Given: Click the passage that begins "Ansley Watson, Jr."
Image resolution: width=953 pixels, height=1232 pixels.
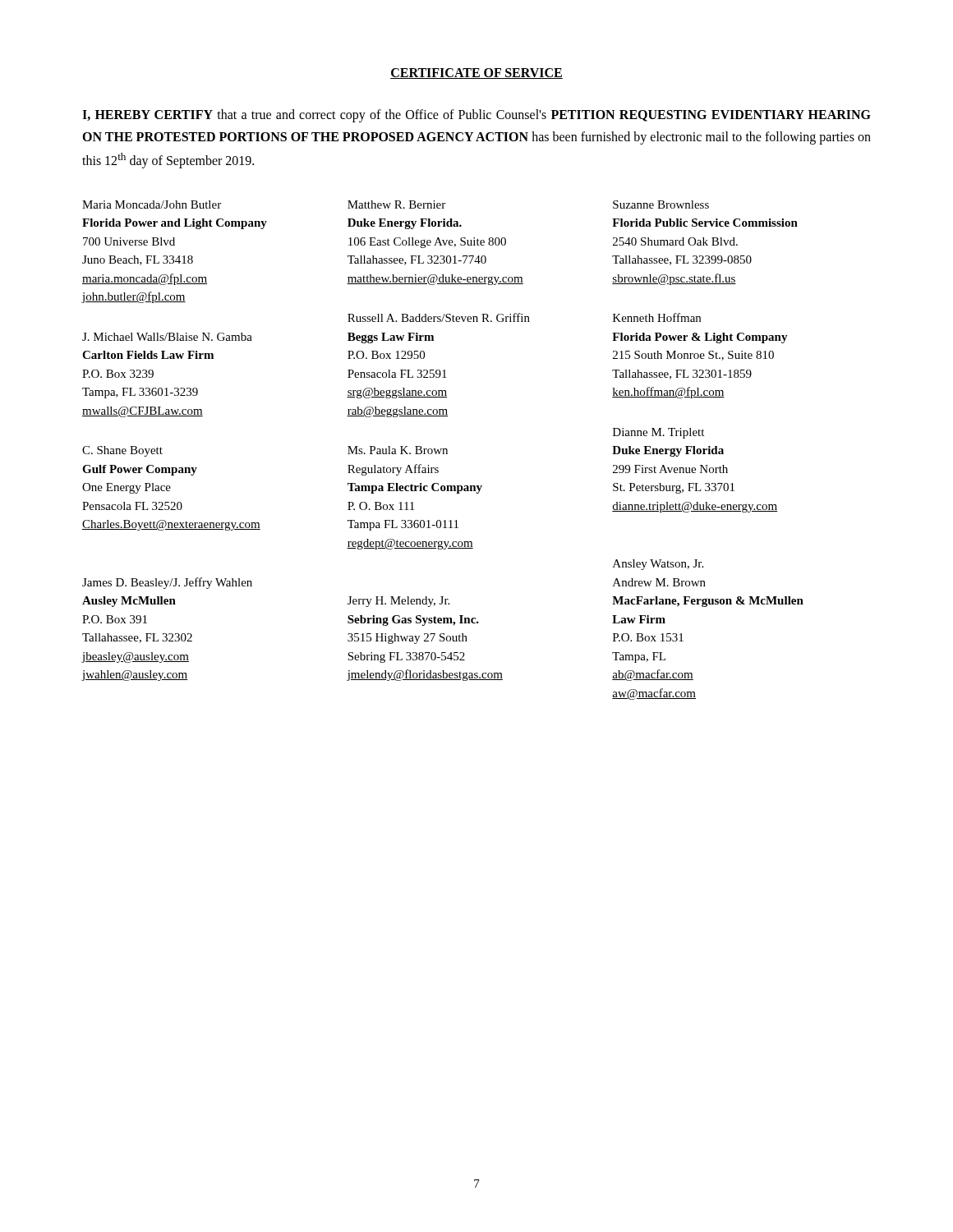Looking at the screenshot, I should [658, 565].
